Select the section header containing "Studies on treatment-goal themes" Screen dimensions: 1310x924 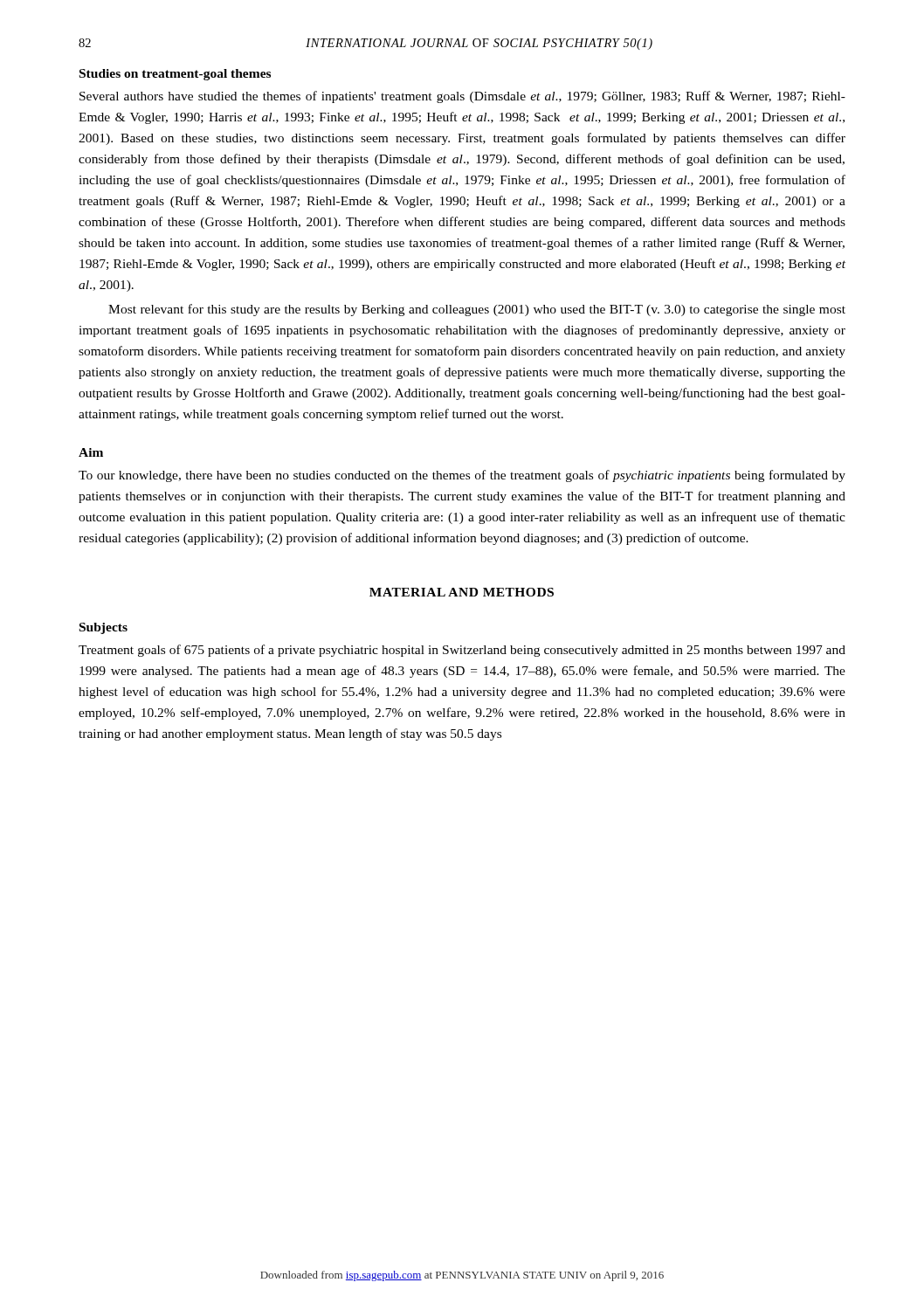point(175,73)
